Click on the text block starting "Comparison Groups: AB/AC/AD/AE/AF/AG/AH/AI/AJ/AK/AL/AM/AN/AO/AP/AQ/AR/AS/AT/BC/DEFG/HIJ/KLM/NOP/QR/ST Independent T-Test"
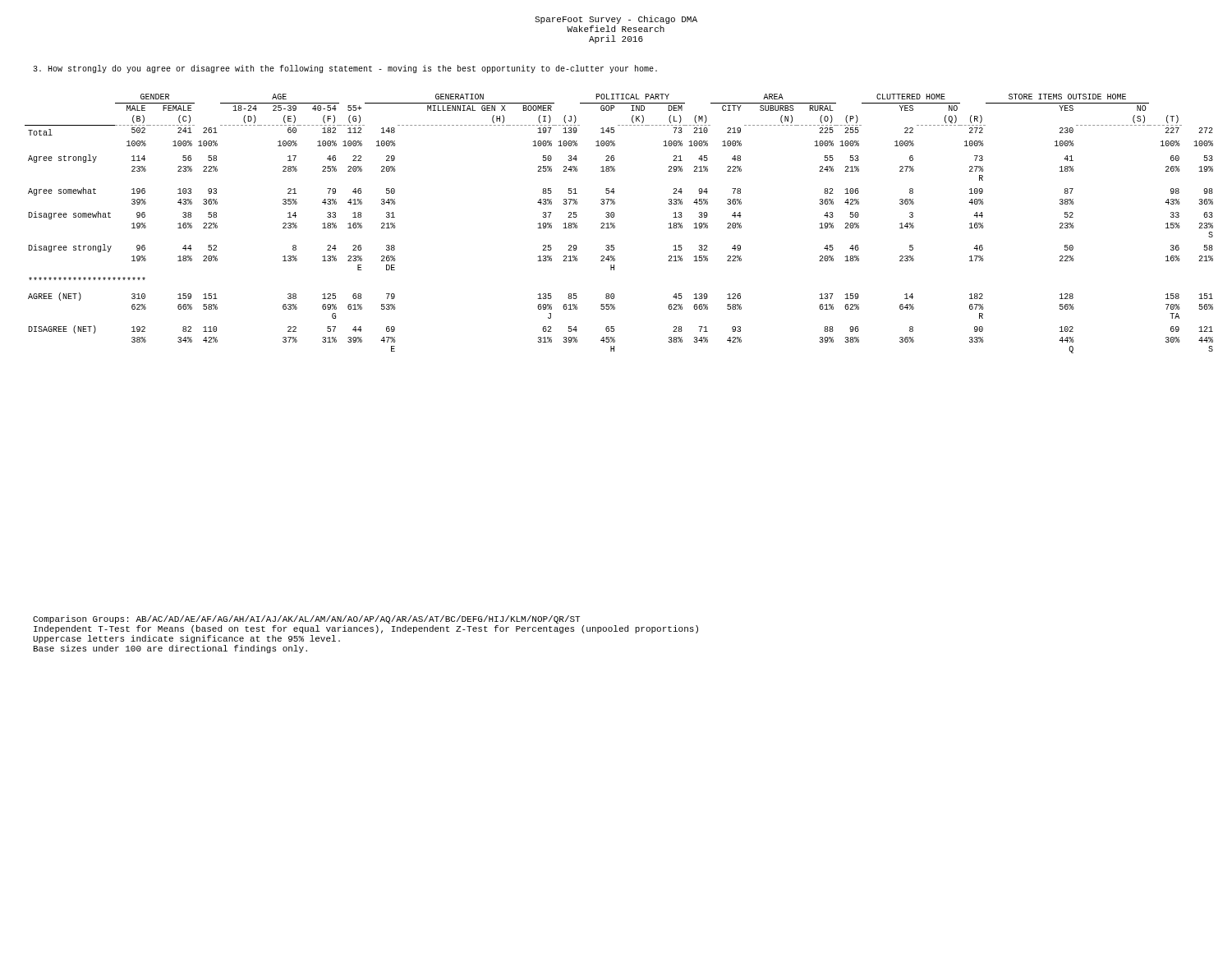The image size is (1232, 953). pos(485,634)
